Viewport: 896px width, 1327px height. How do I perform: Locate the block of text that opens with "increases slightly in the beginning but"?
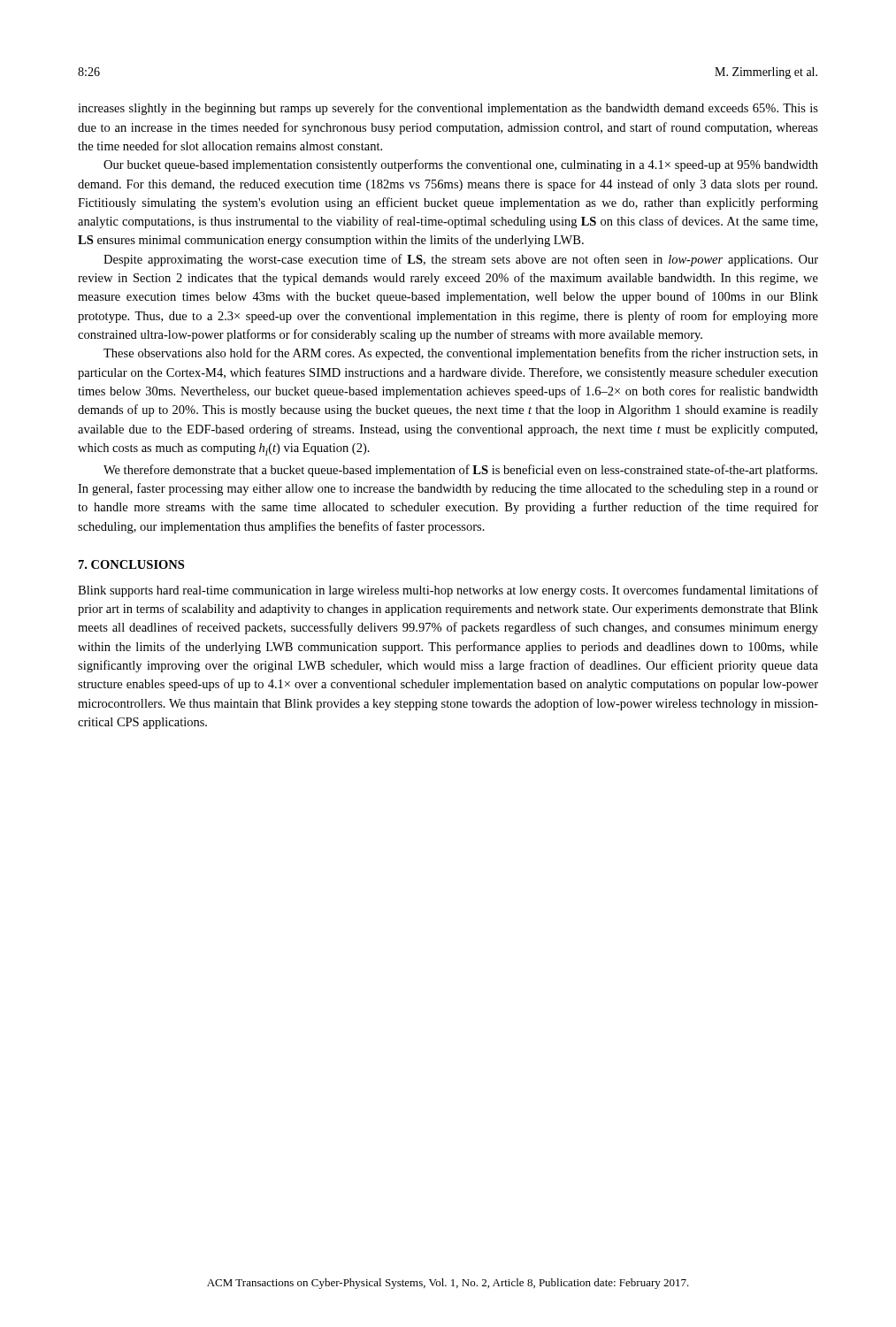pyautogui.click(x=448, y=127)
